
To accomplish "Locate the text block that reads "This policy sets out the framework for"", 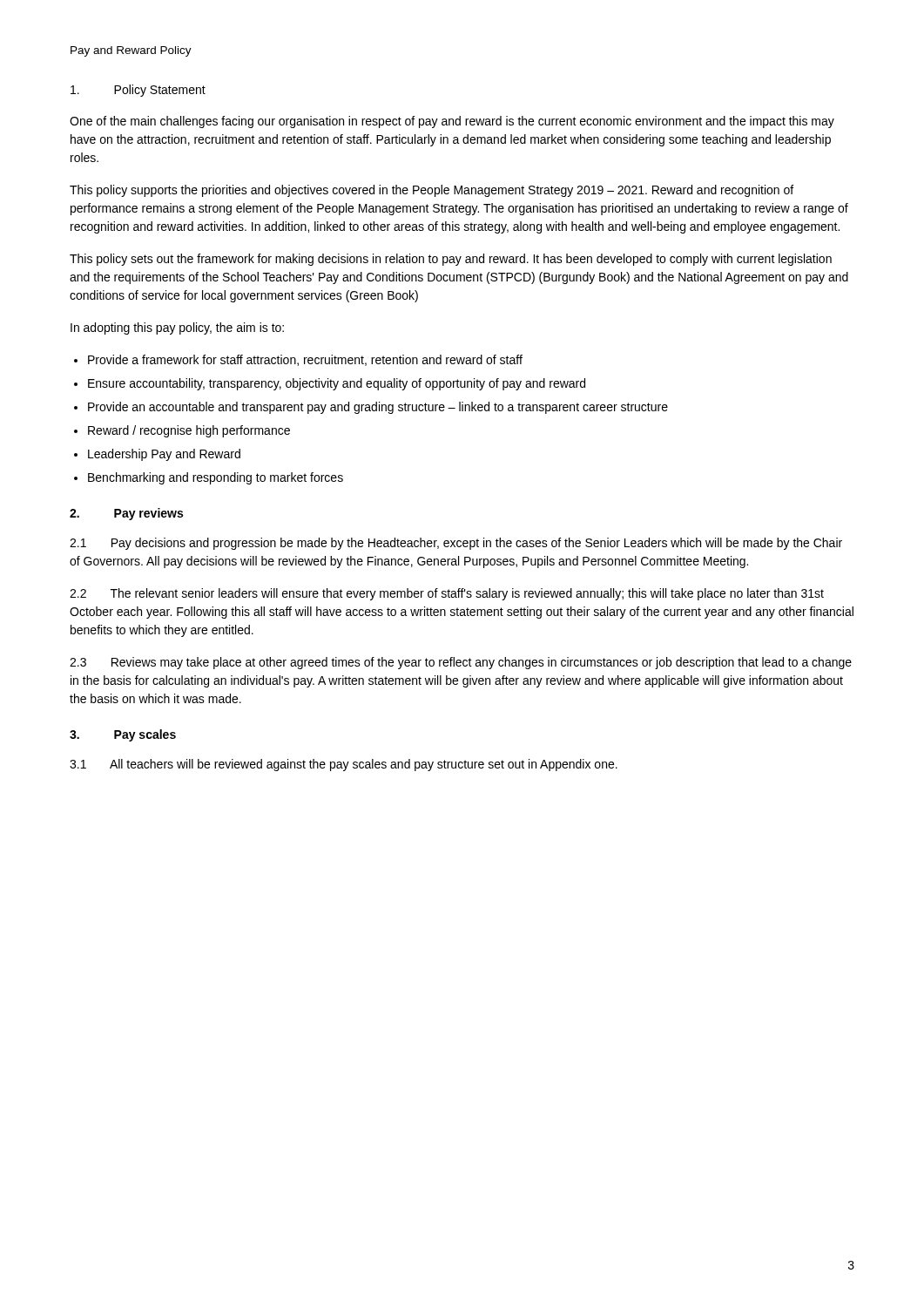I will 459,277.
